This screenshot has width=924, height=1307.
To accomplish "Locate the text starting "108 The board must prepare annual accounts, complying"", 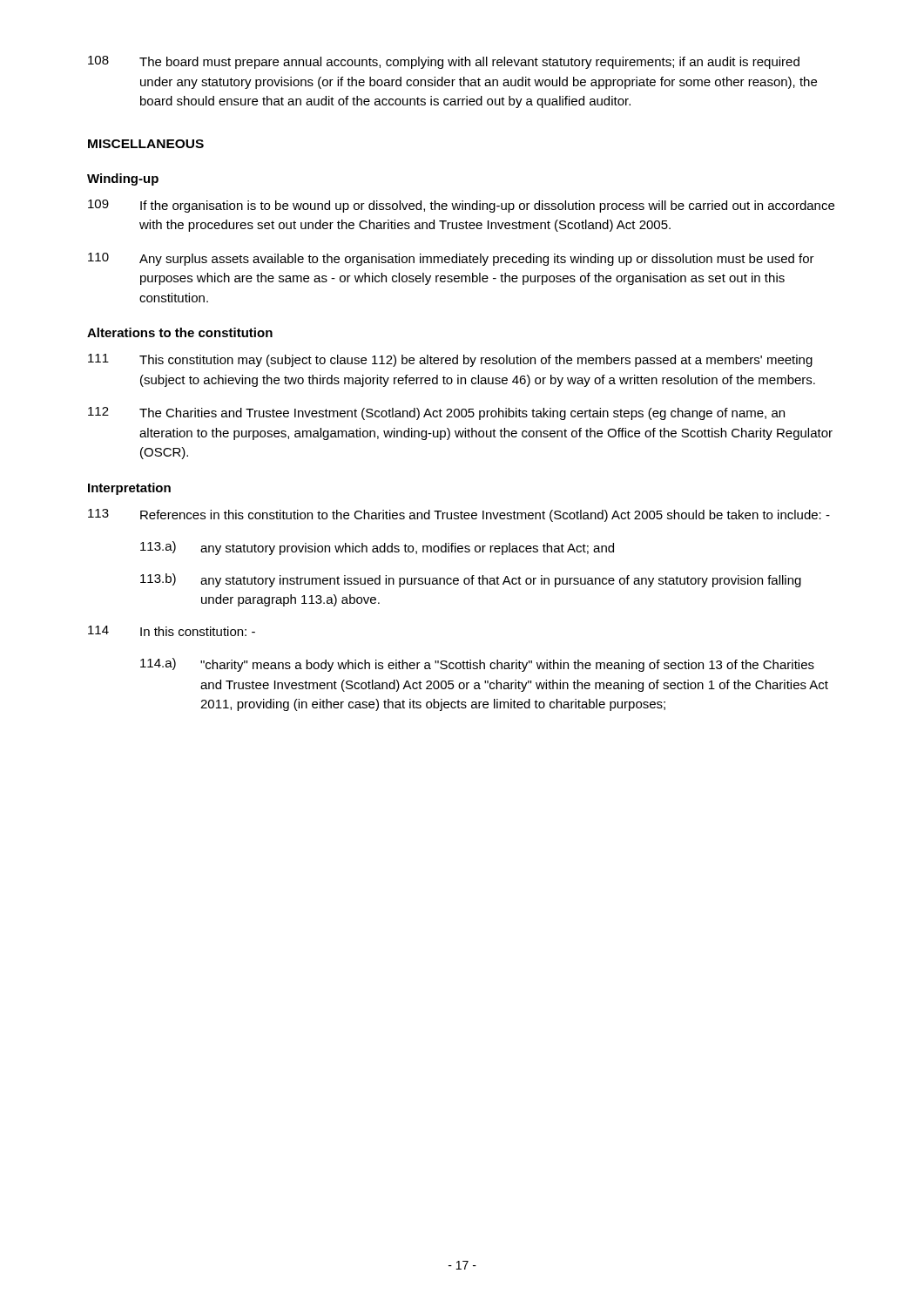I will [x=462, y=82].
